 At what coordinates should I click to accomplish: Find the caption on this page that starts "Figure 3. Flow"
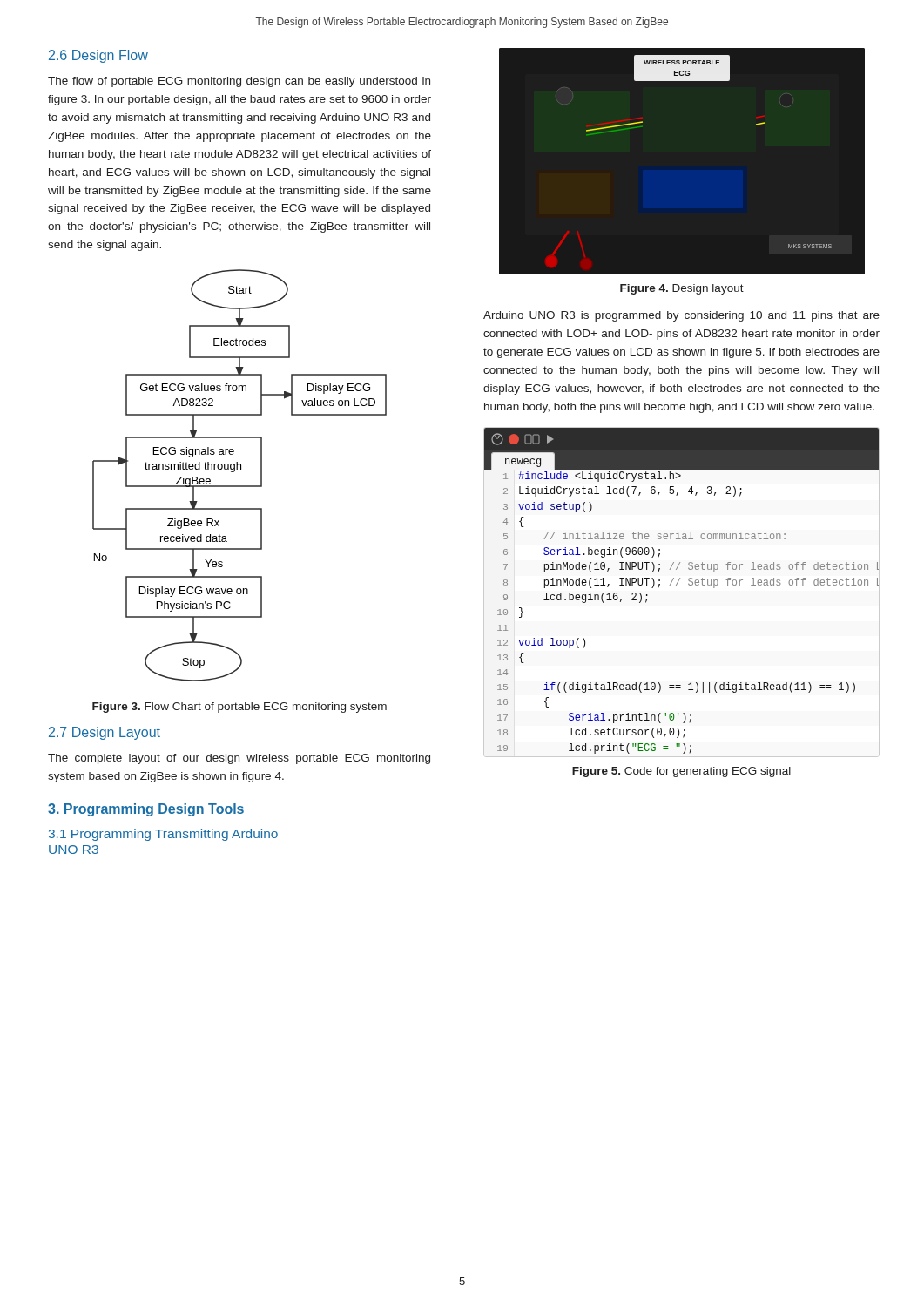(240, 706)
